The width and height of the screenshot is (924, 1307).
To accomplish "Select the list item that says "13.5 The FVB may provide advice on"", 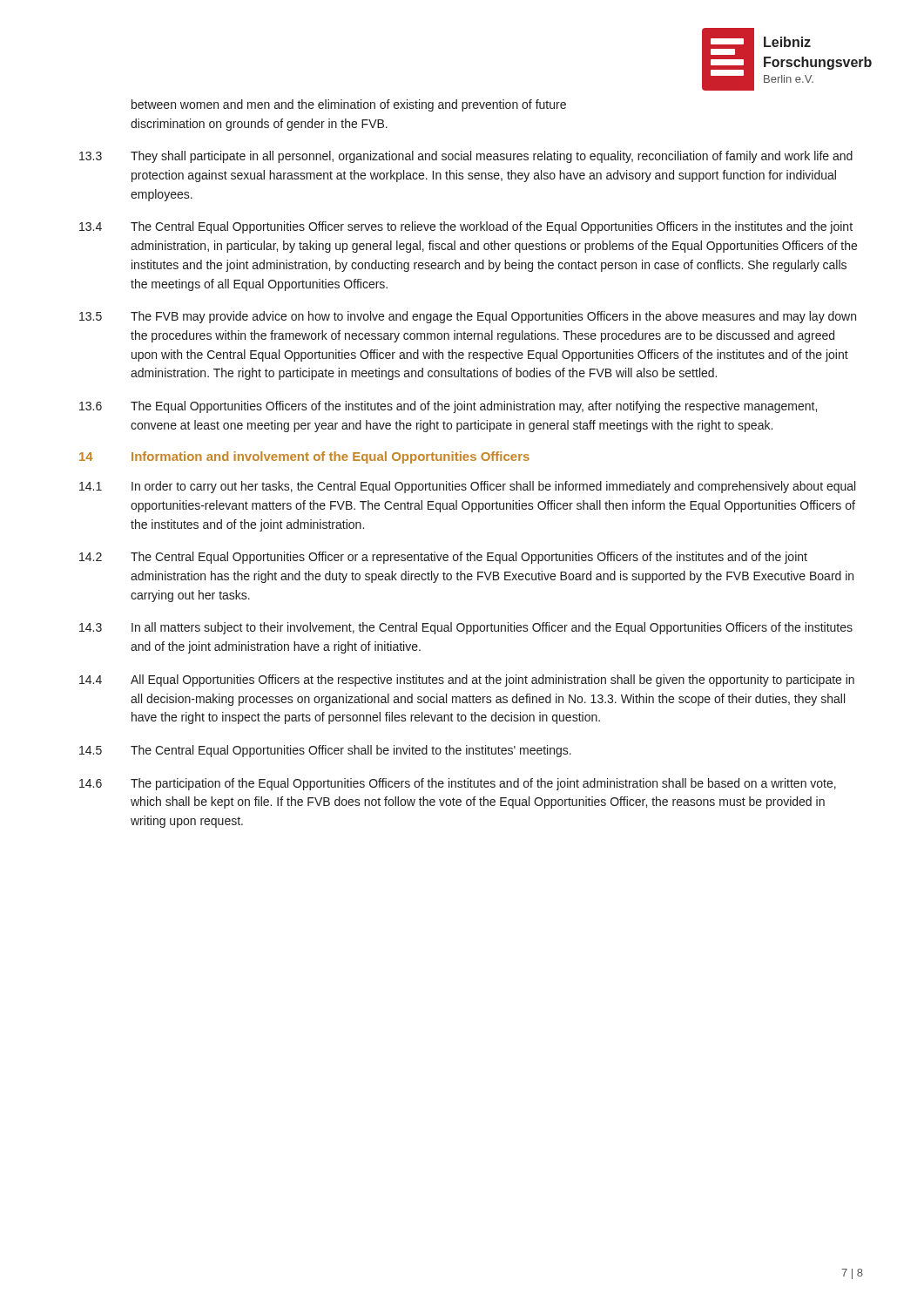I will 471,346.
